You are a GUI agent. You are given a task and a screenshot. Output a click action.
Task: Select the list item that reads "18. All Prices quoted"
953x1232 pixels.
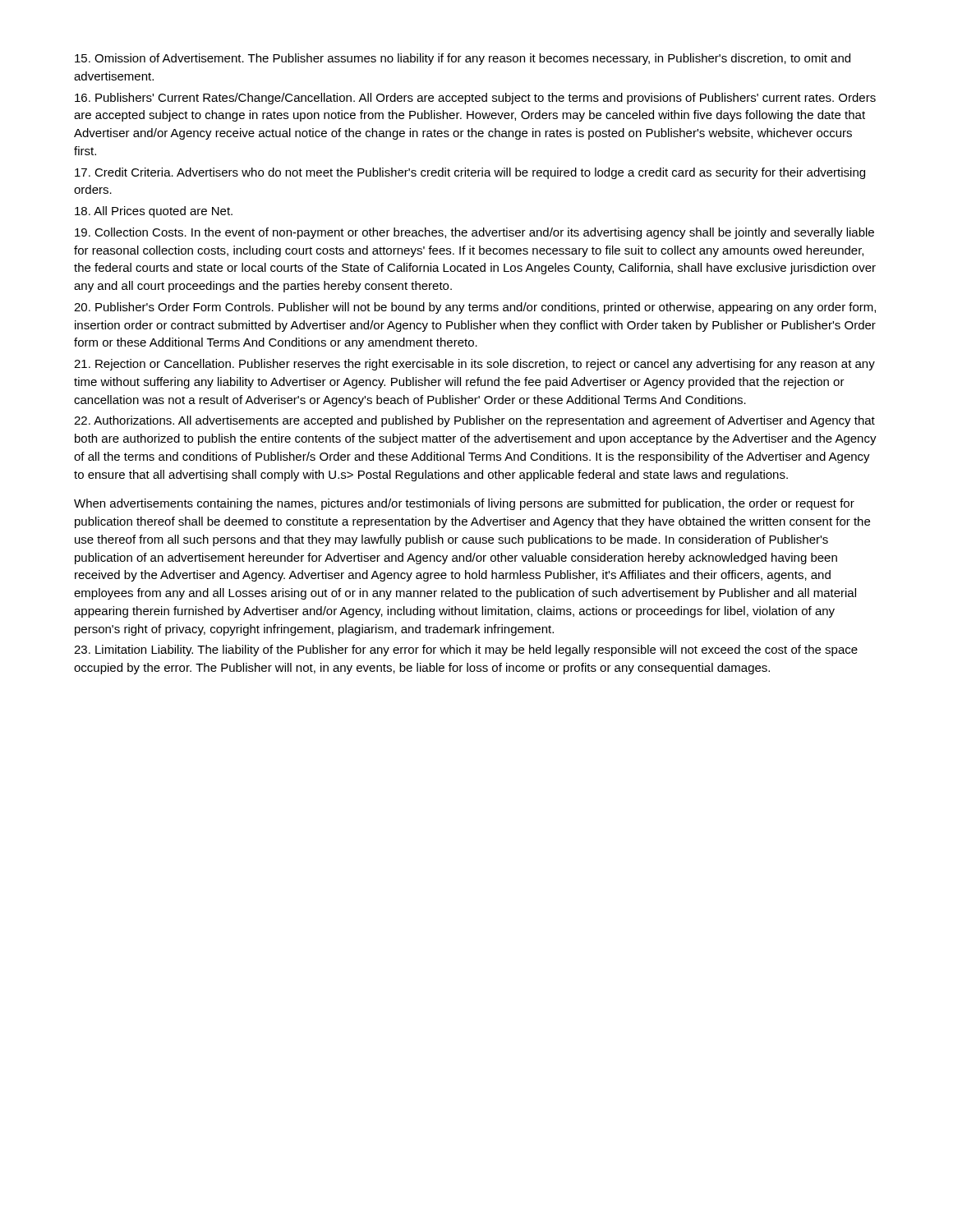pyautogui.click(x=154, y=211)
